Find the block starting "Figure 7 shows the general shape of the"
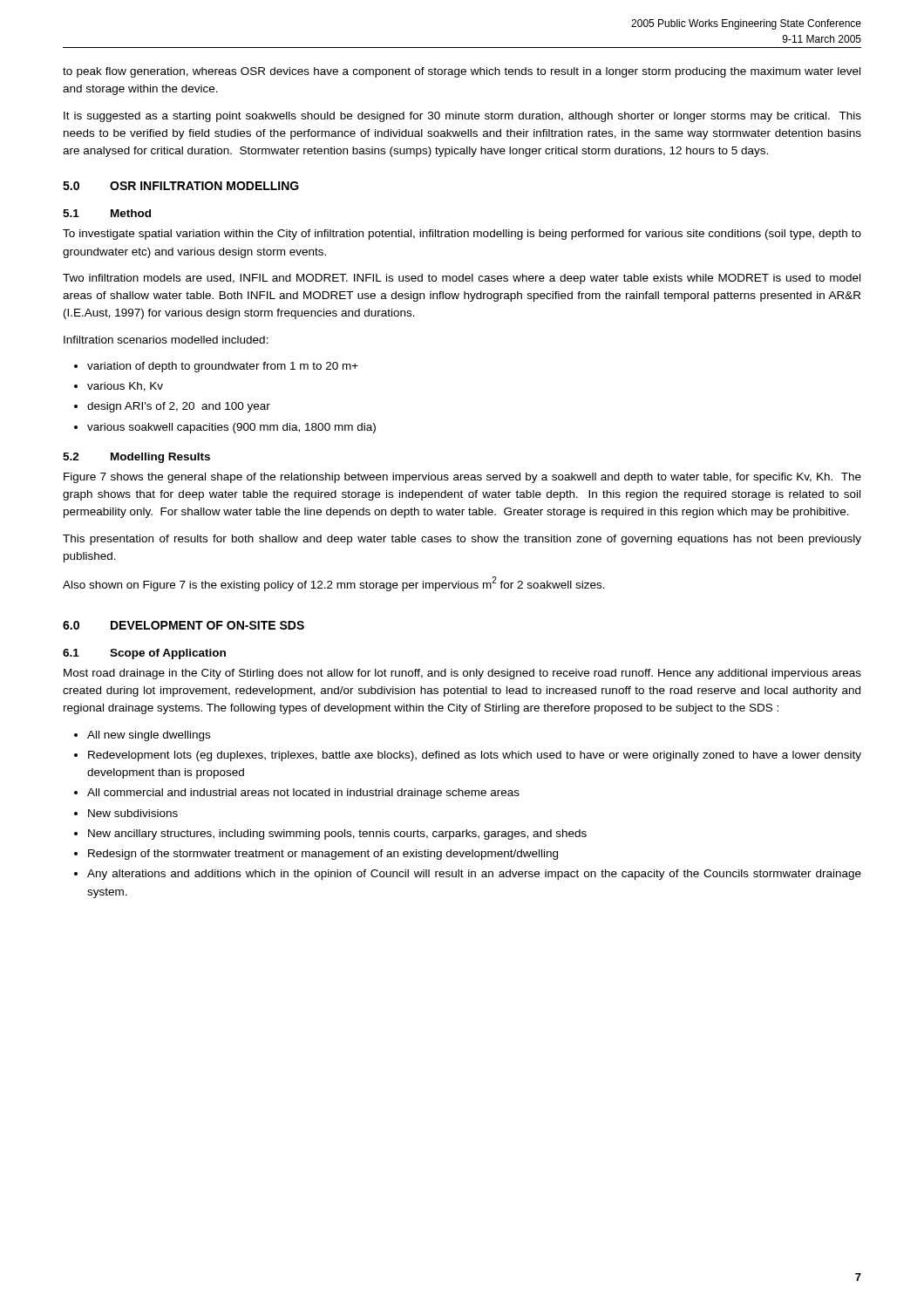 coord(462,494)
